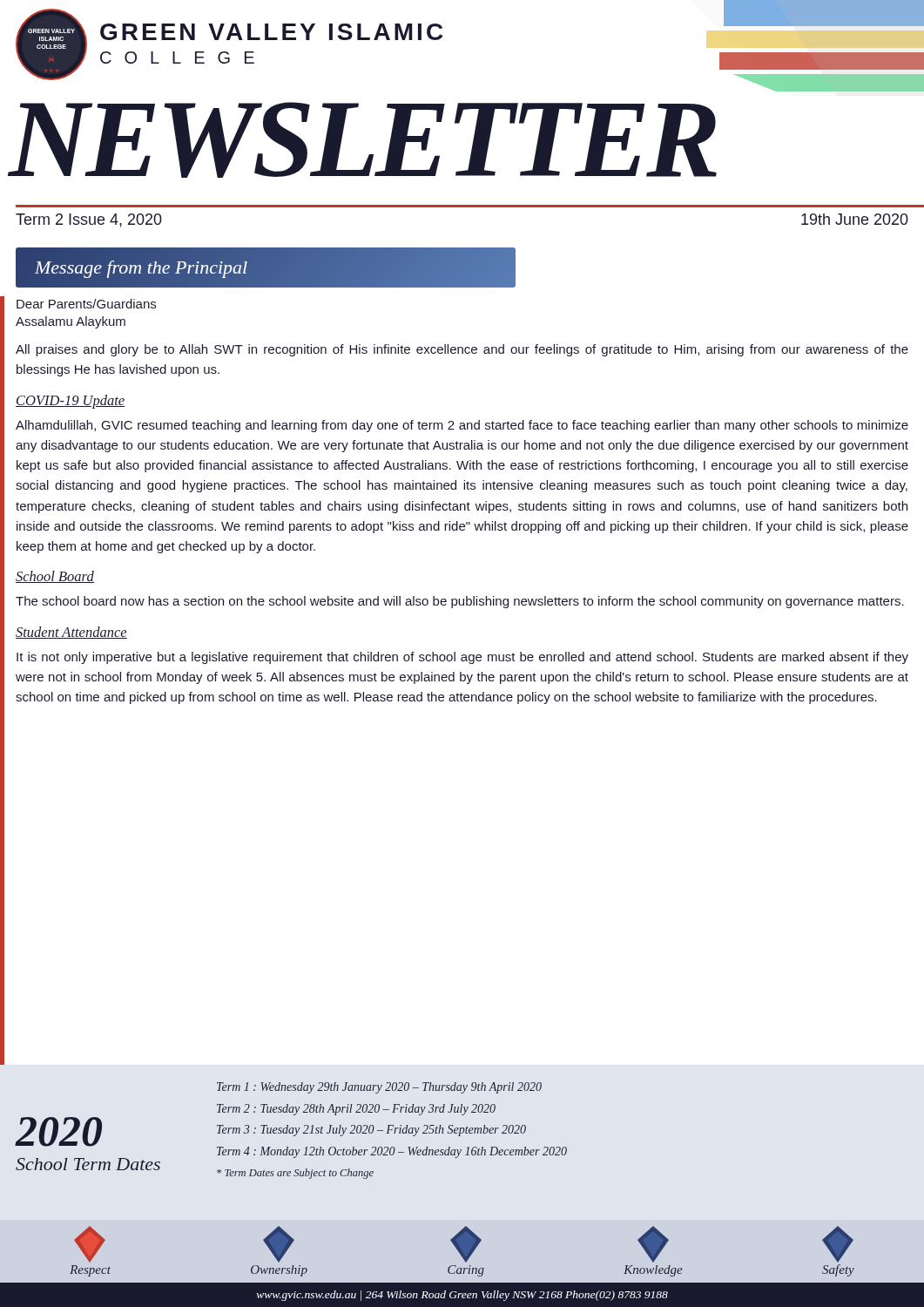The width and height of the screenshot is (924, 1307).
Task: Locate the passage starting "Assalamu Alaykum"
Action: 71,321
